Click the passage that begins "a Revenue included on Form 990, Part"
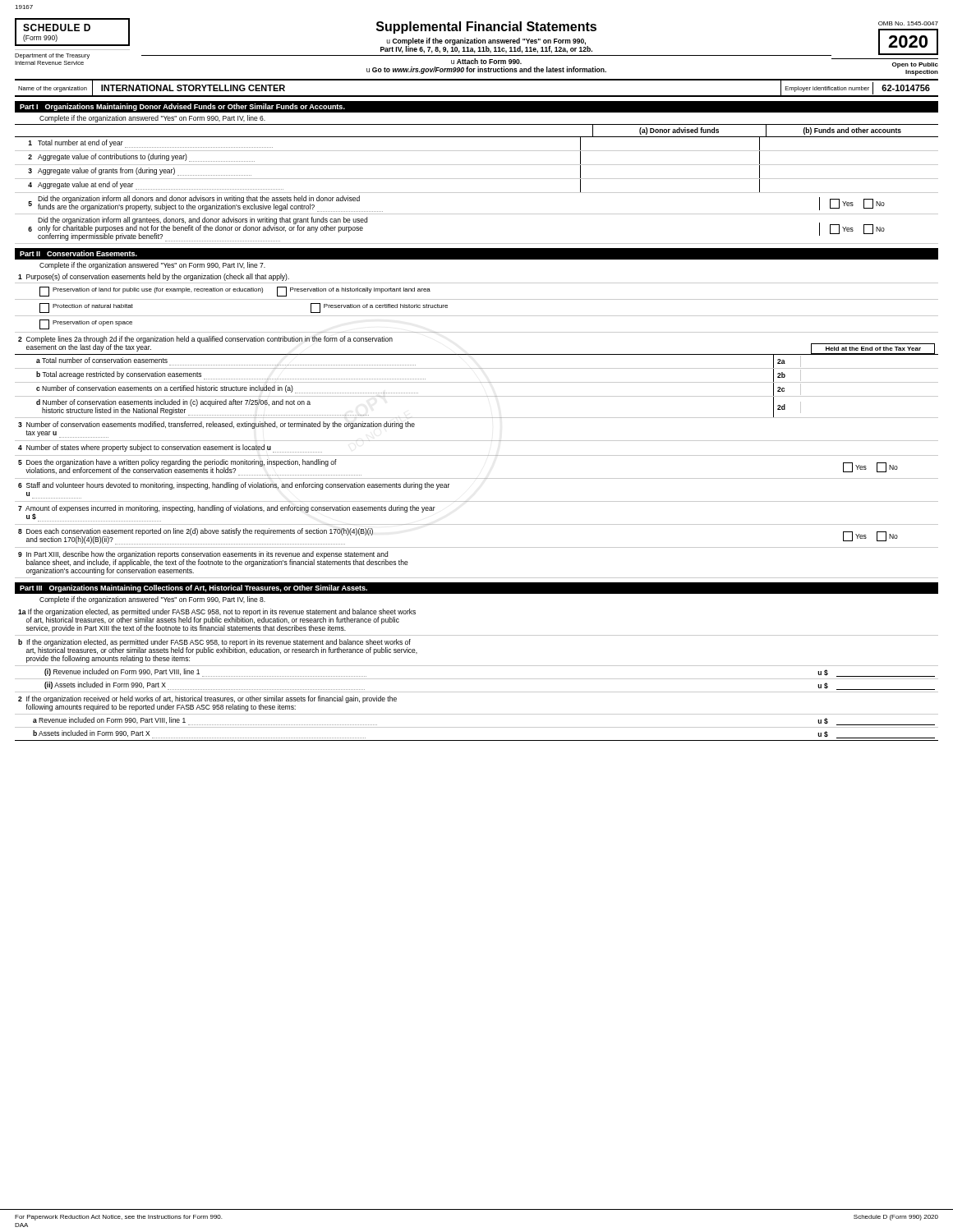The width and height of the screenshot is (953, 1232). click(484, 721)
